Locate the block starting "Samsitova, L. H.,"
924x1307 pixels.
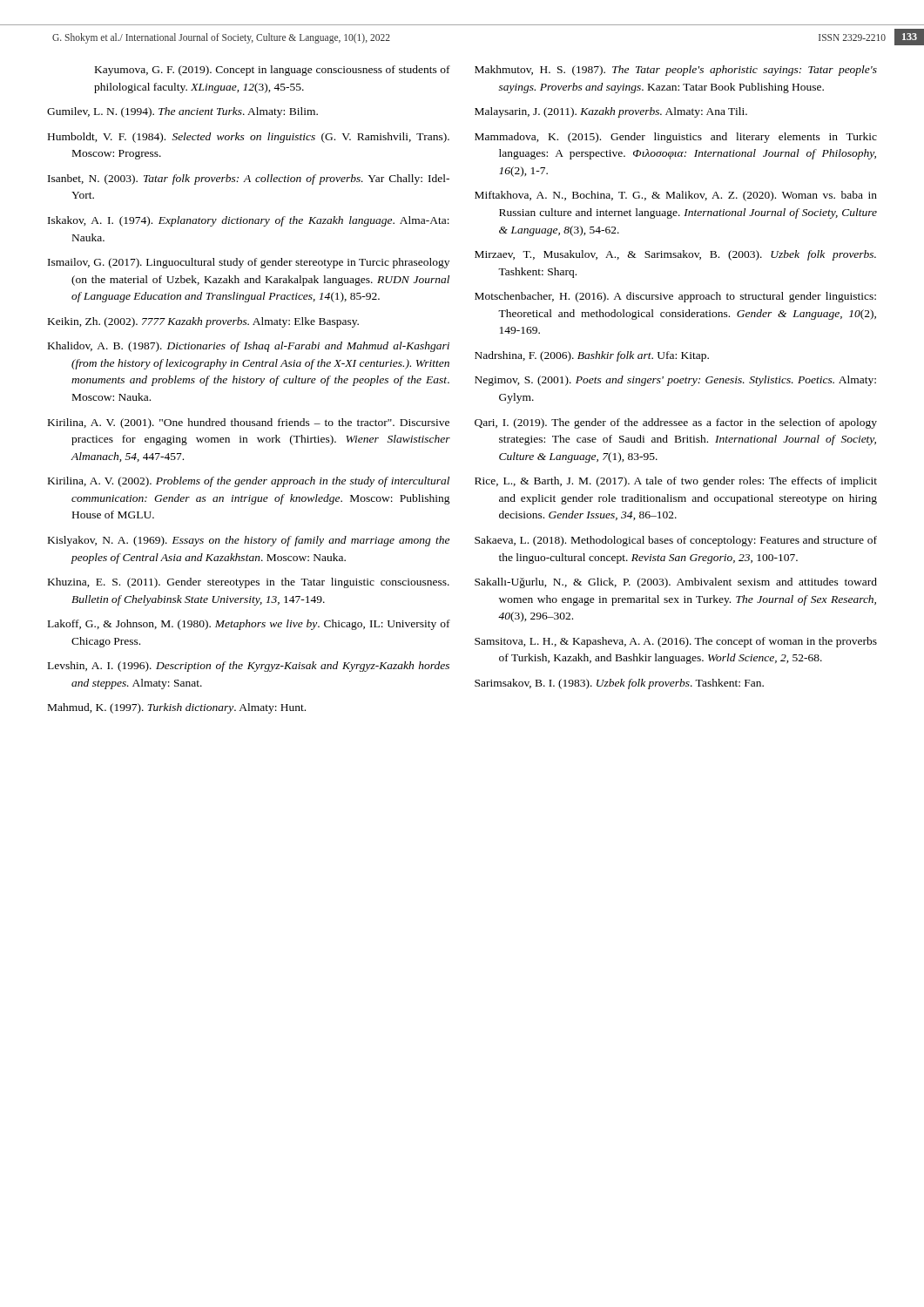pos(676,649)
